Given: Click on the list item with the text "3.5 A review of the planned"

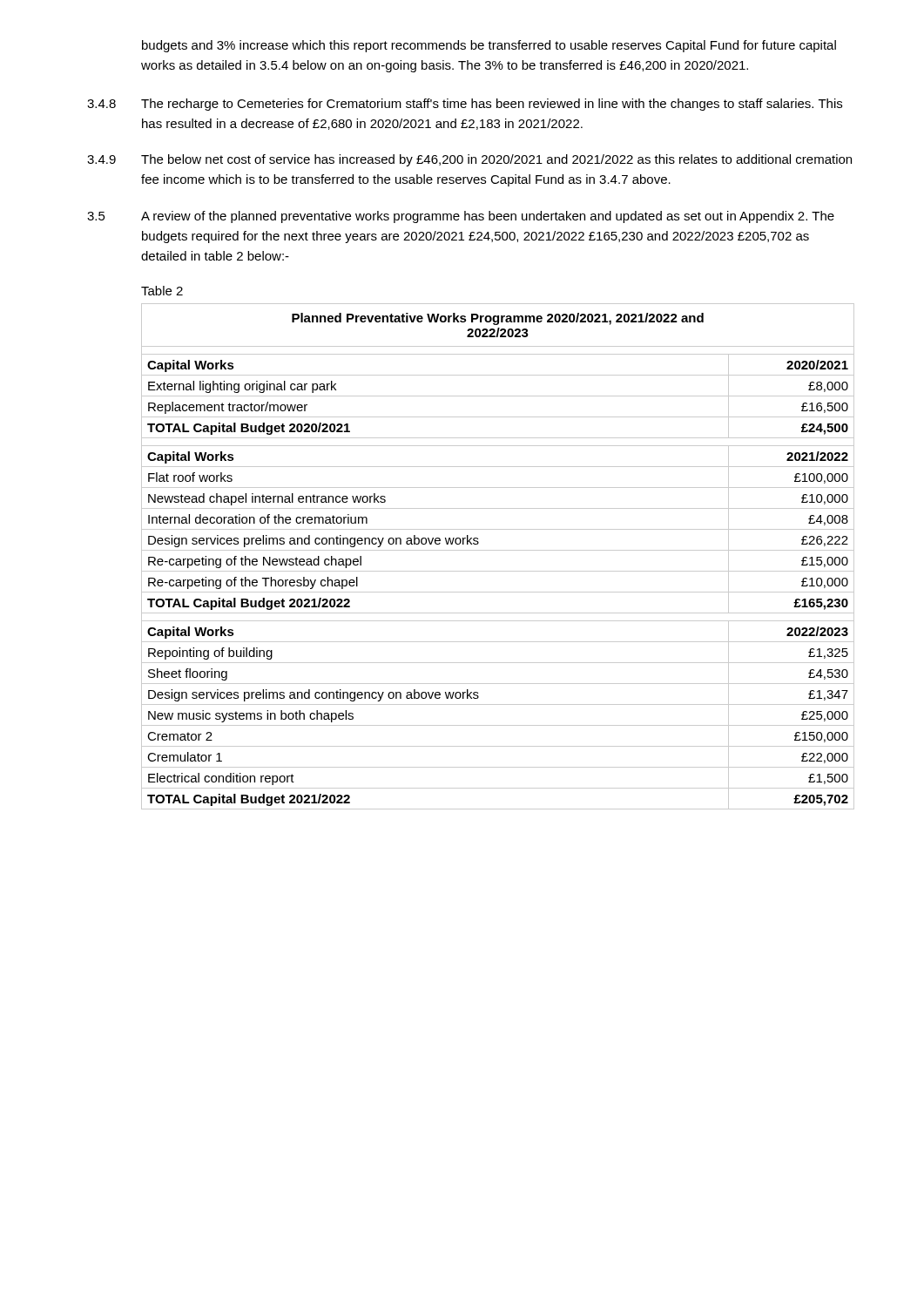Looking at the screenshot, I should pyautogui.click(x=471, y=236).
